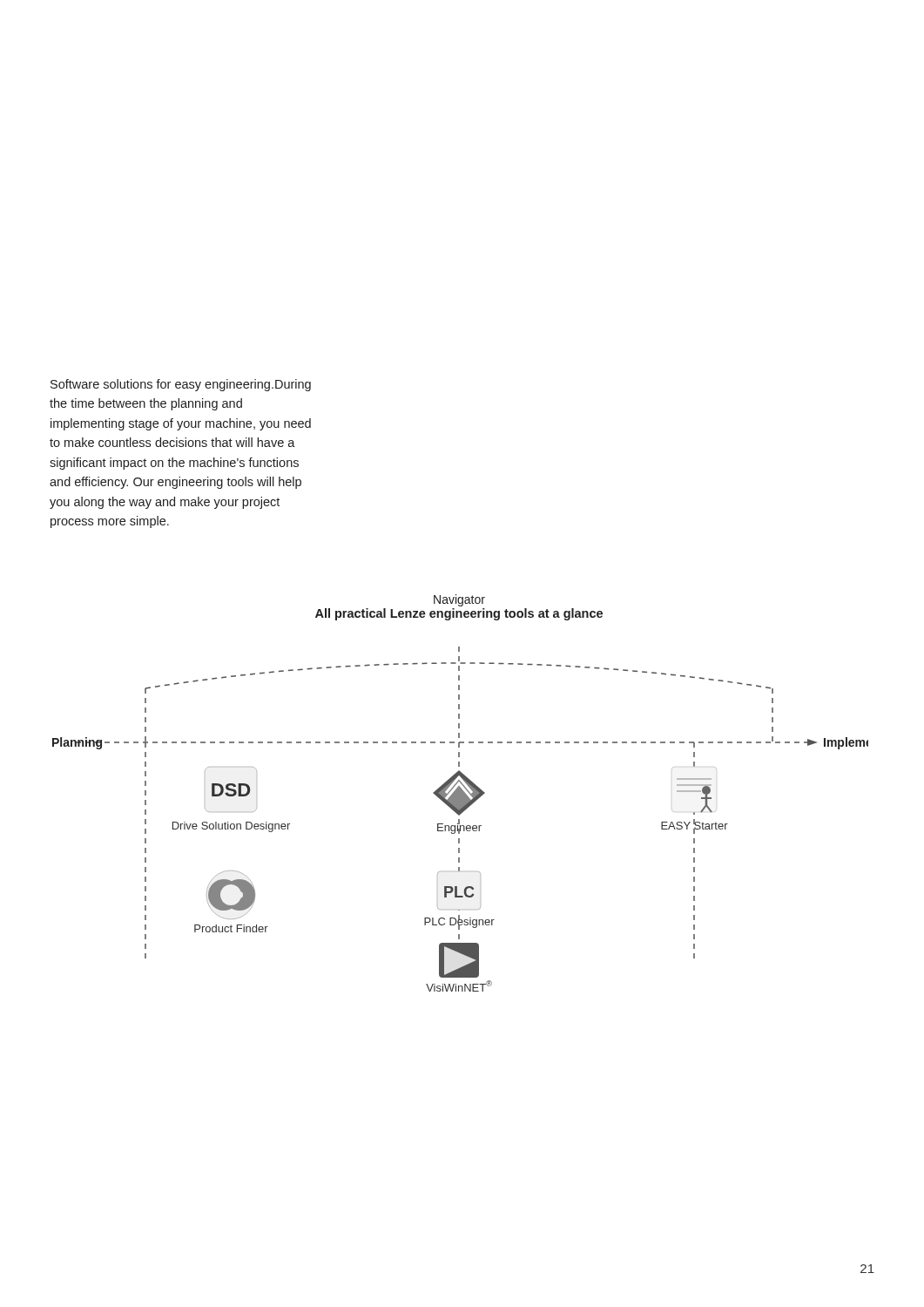
Task: Find the infographic
Action: pos(459,816)
